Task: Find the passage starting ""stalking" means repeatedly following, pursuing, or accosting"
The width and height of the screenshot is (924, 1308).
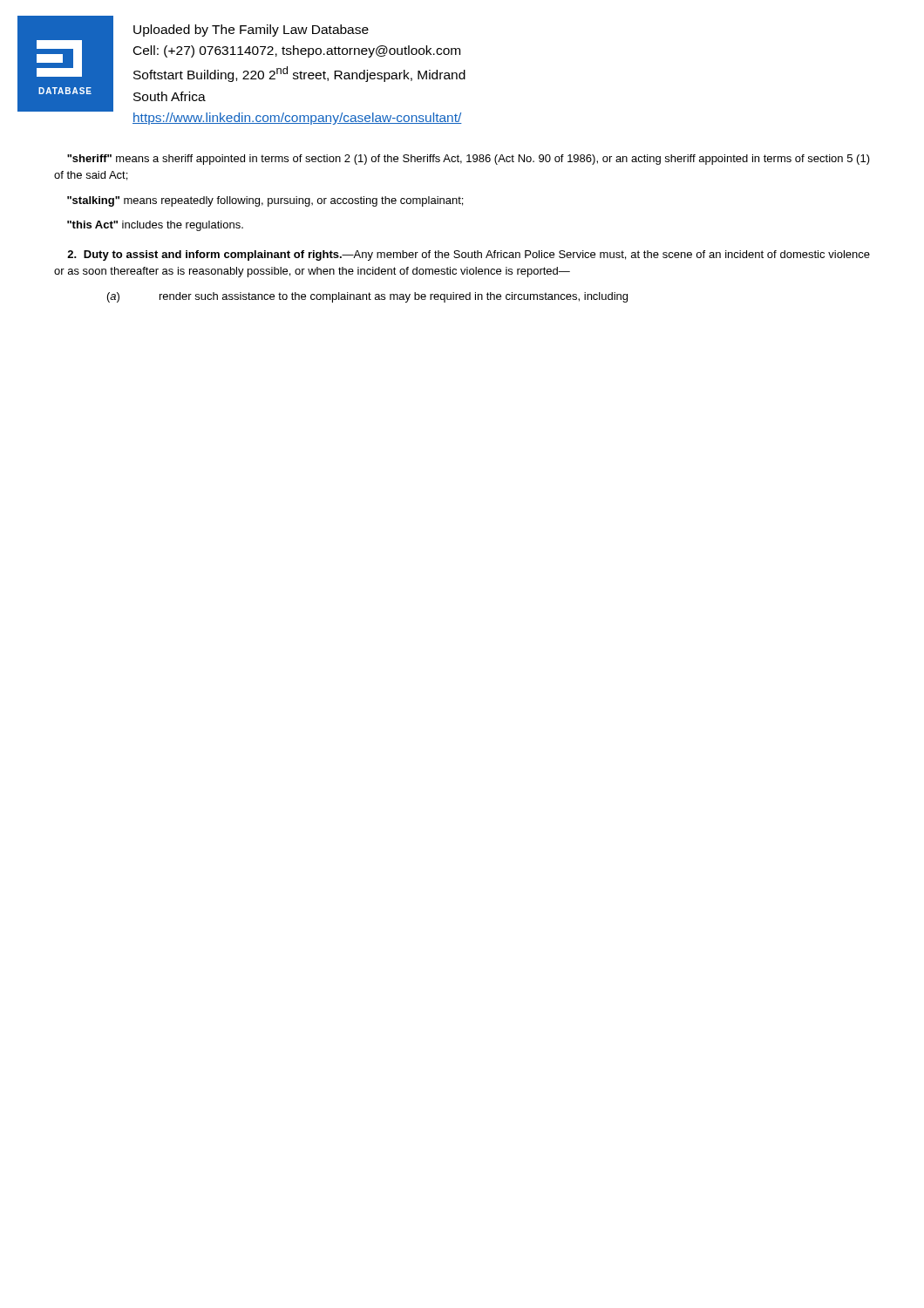Action: (259, 200)
